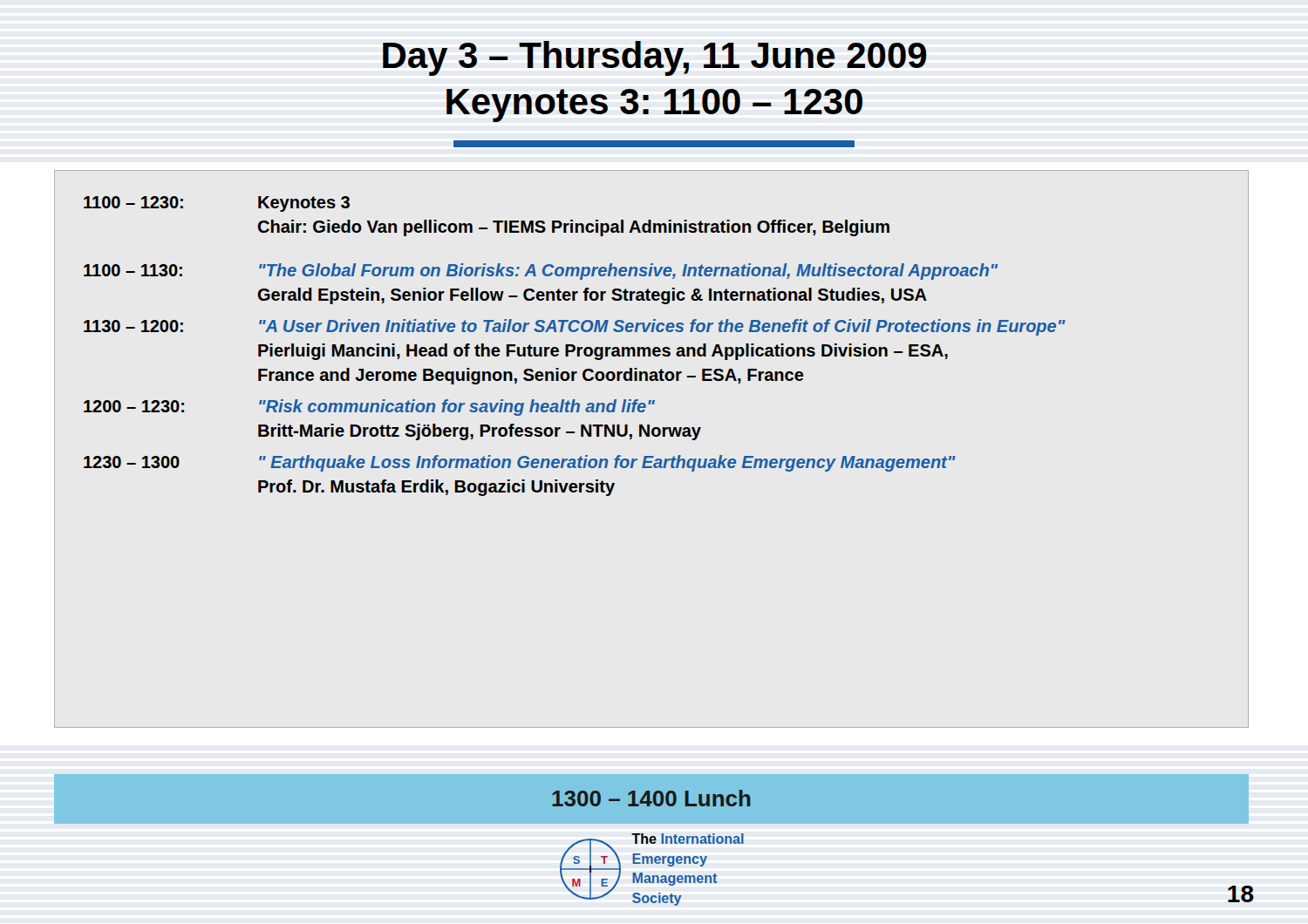Viewport: 1308px width, 924px height.
Task: Find the element starting "1300 – 1400"
Action: coord(651,798)
